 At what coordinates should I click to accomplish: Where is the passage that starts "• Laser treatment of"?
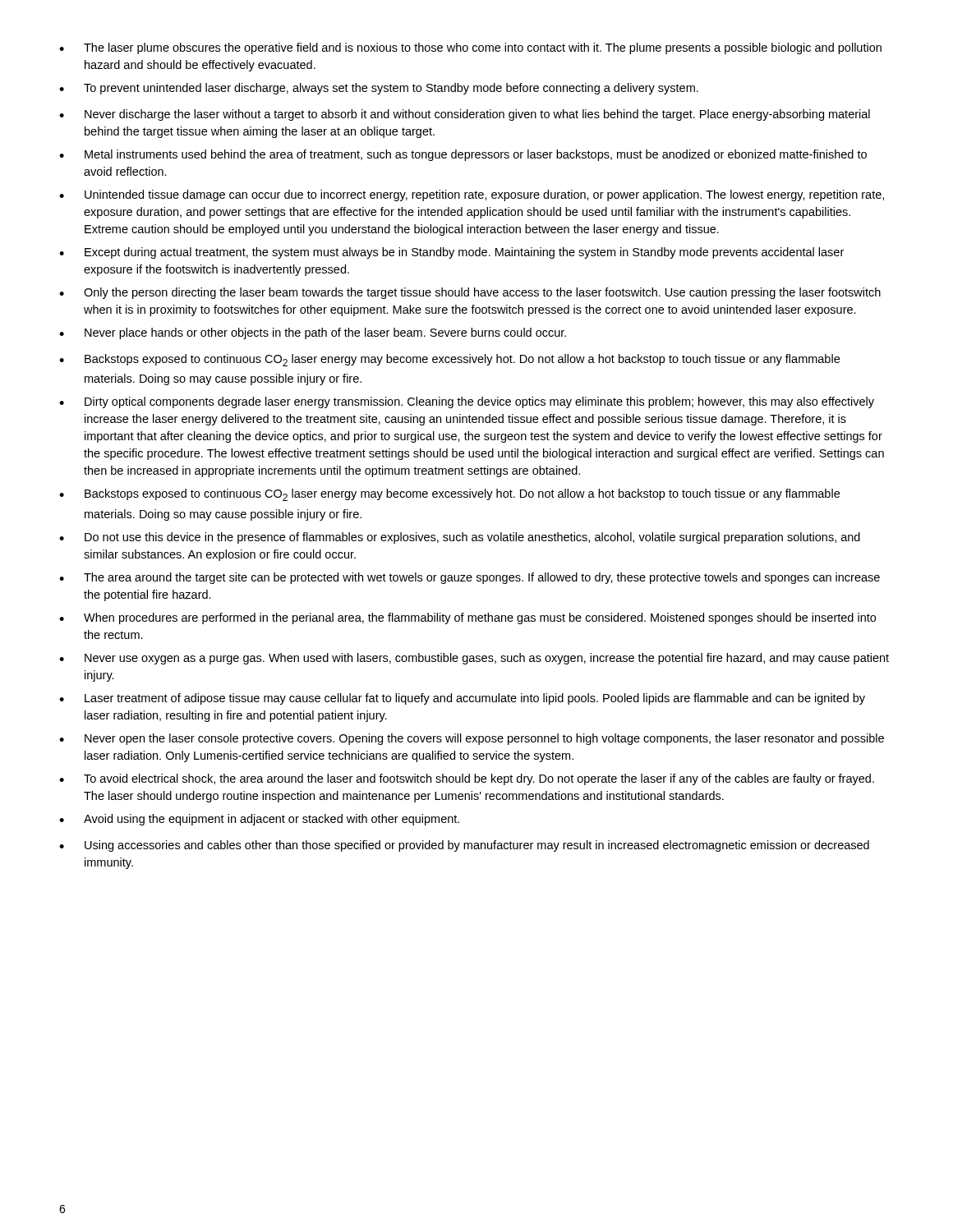click(x=476, y=707)
